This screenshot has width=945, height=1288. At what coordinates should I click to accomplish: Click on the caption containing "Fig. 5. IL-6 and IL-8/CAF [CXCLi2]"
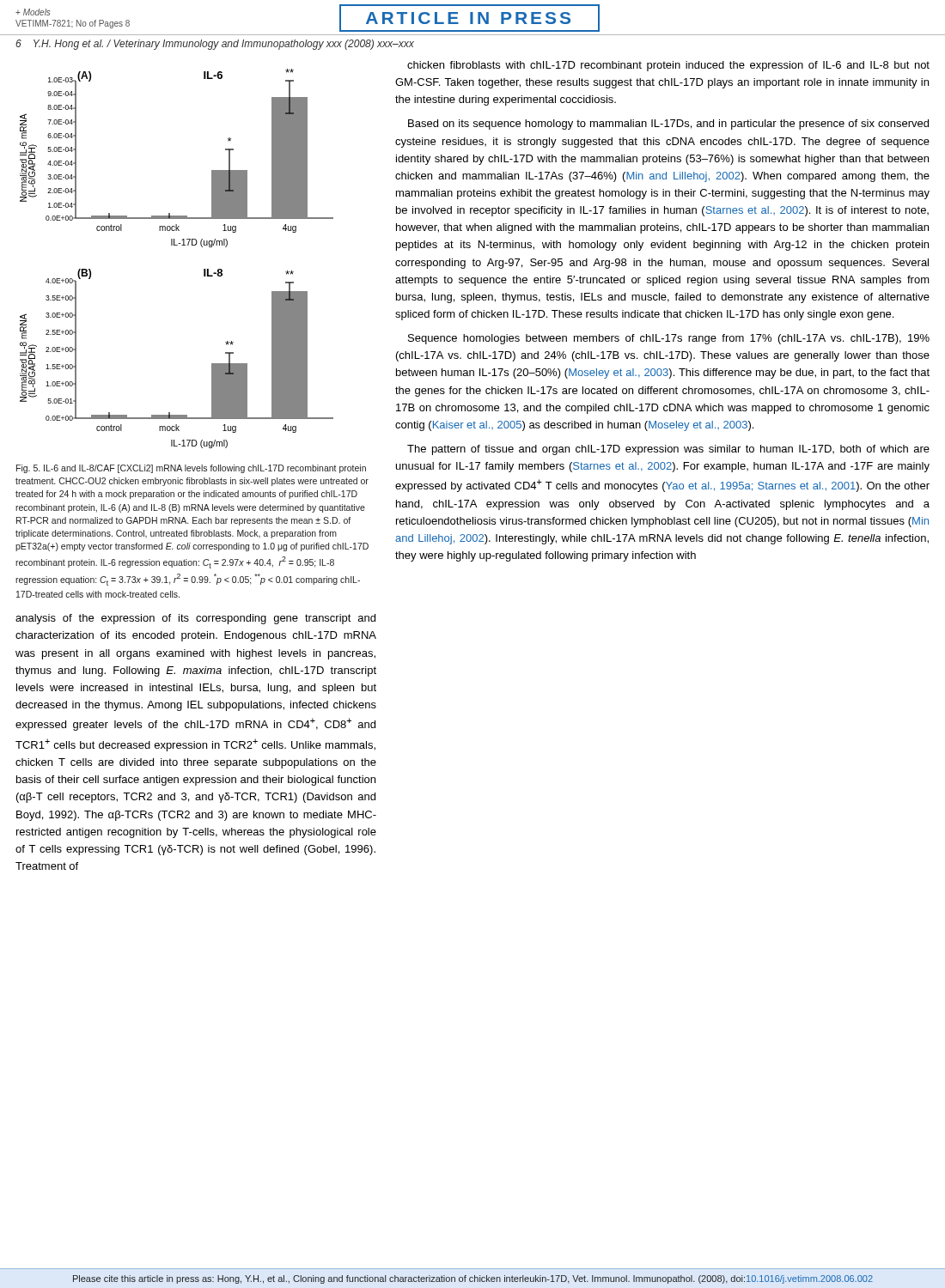[192, 531]
